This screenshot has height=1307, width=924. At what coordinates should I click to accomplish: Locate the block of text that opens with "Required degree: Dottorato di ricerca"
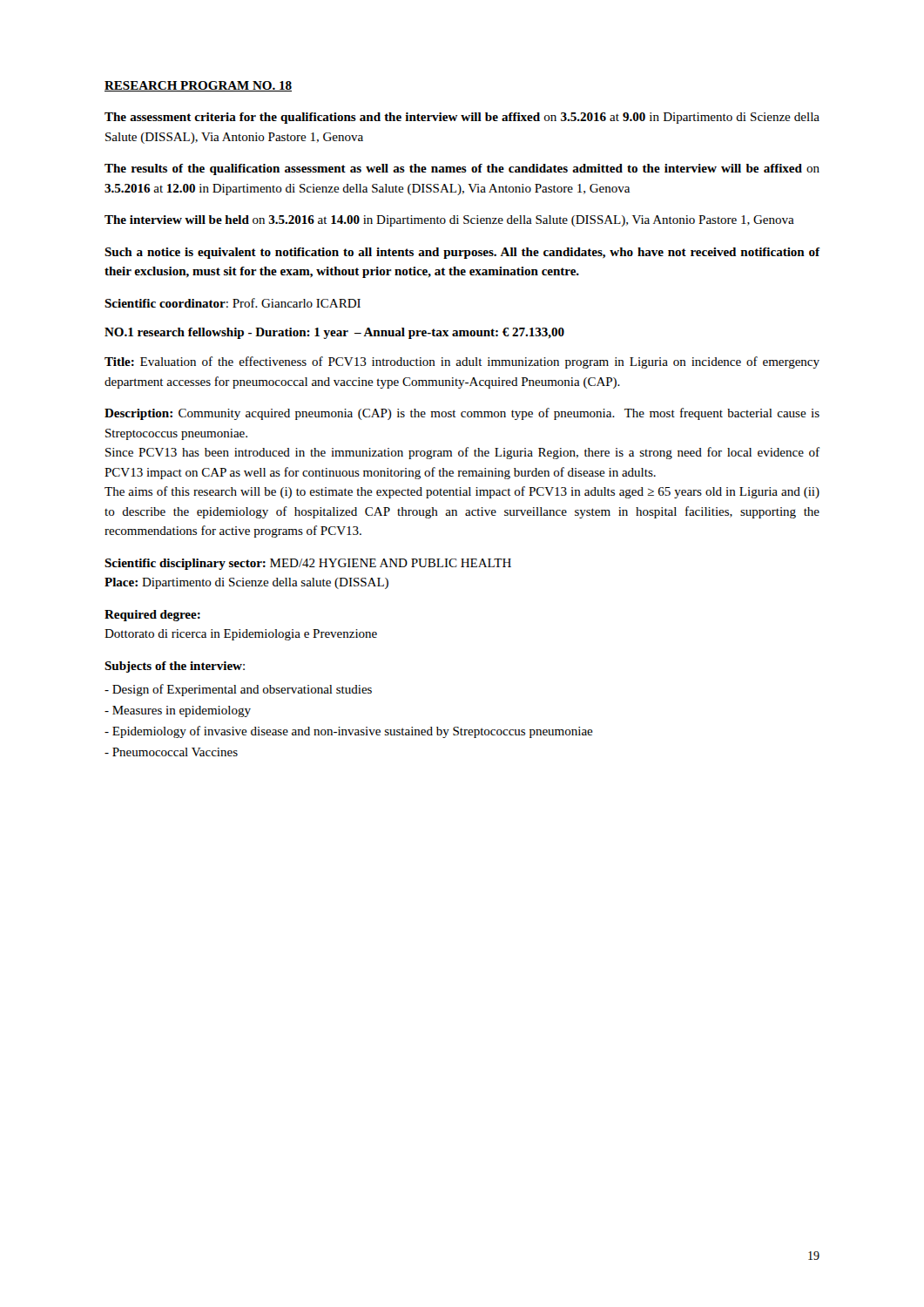pyautogui.click(x=241, y=624)
